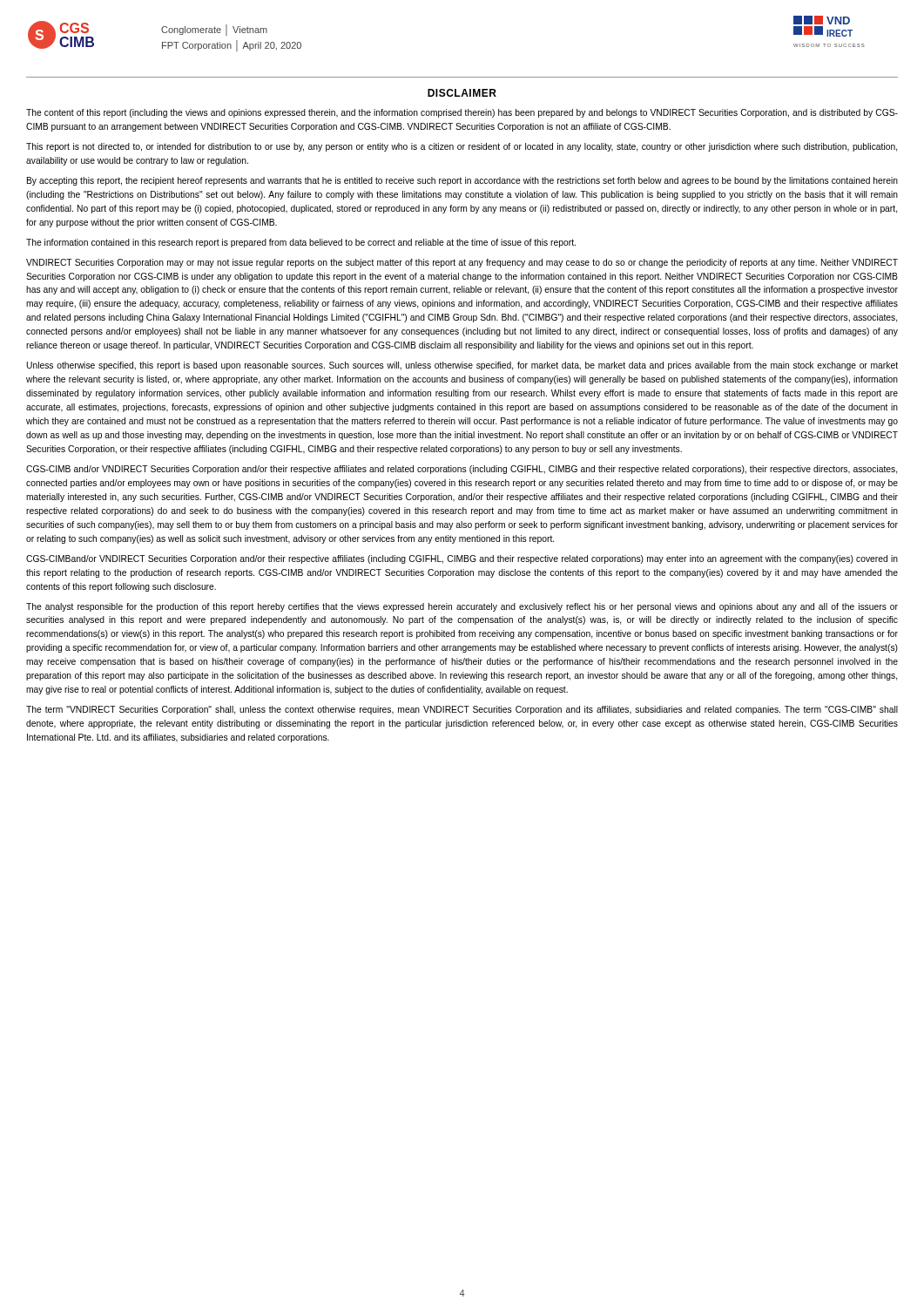This screenshot has width=924, height=1307.
Task: Select the text block that says "The information contained in this research report is"
Action: pos(301,242)
